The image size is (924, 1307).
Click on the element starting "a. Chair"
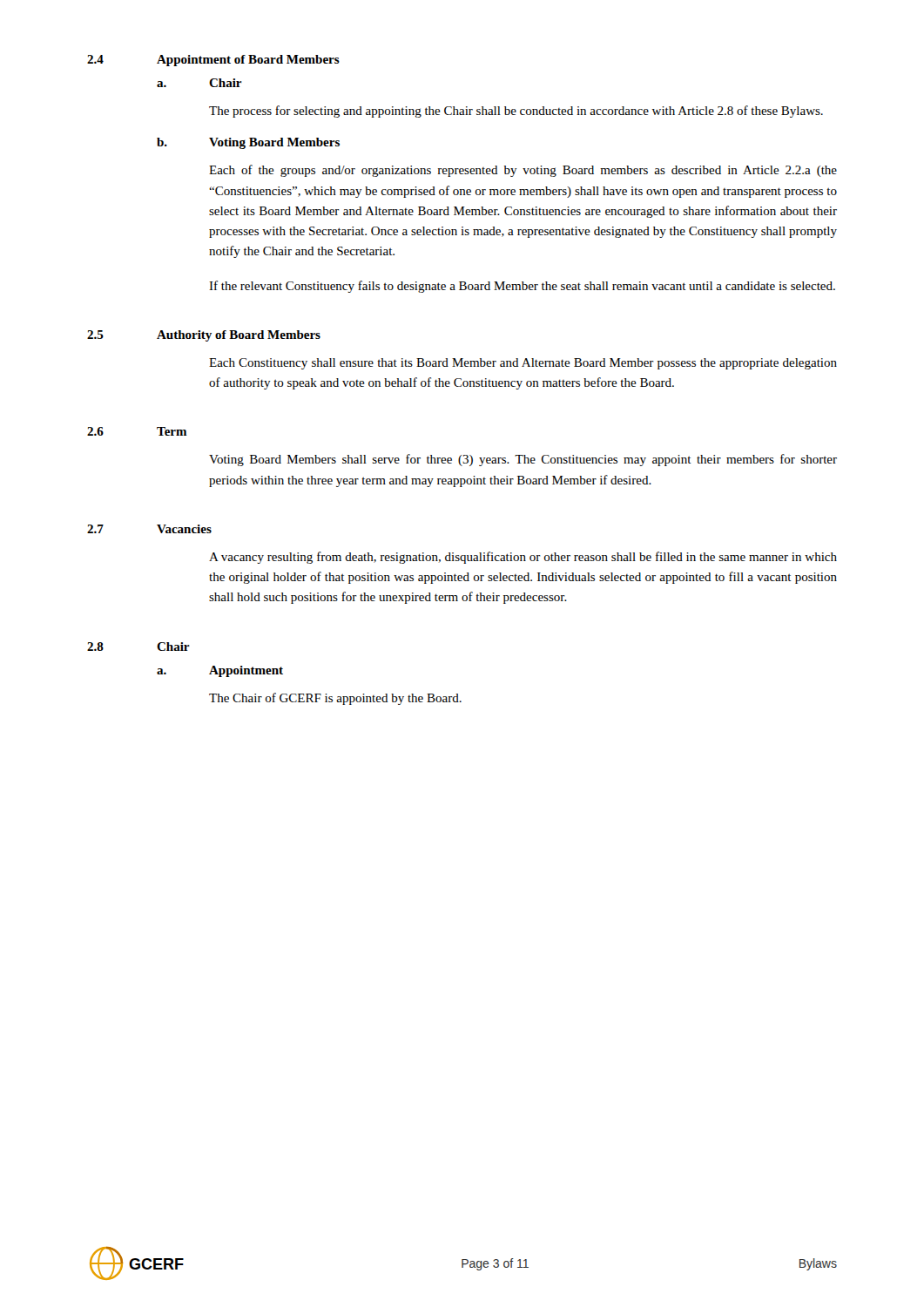point(199,83)
